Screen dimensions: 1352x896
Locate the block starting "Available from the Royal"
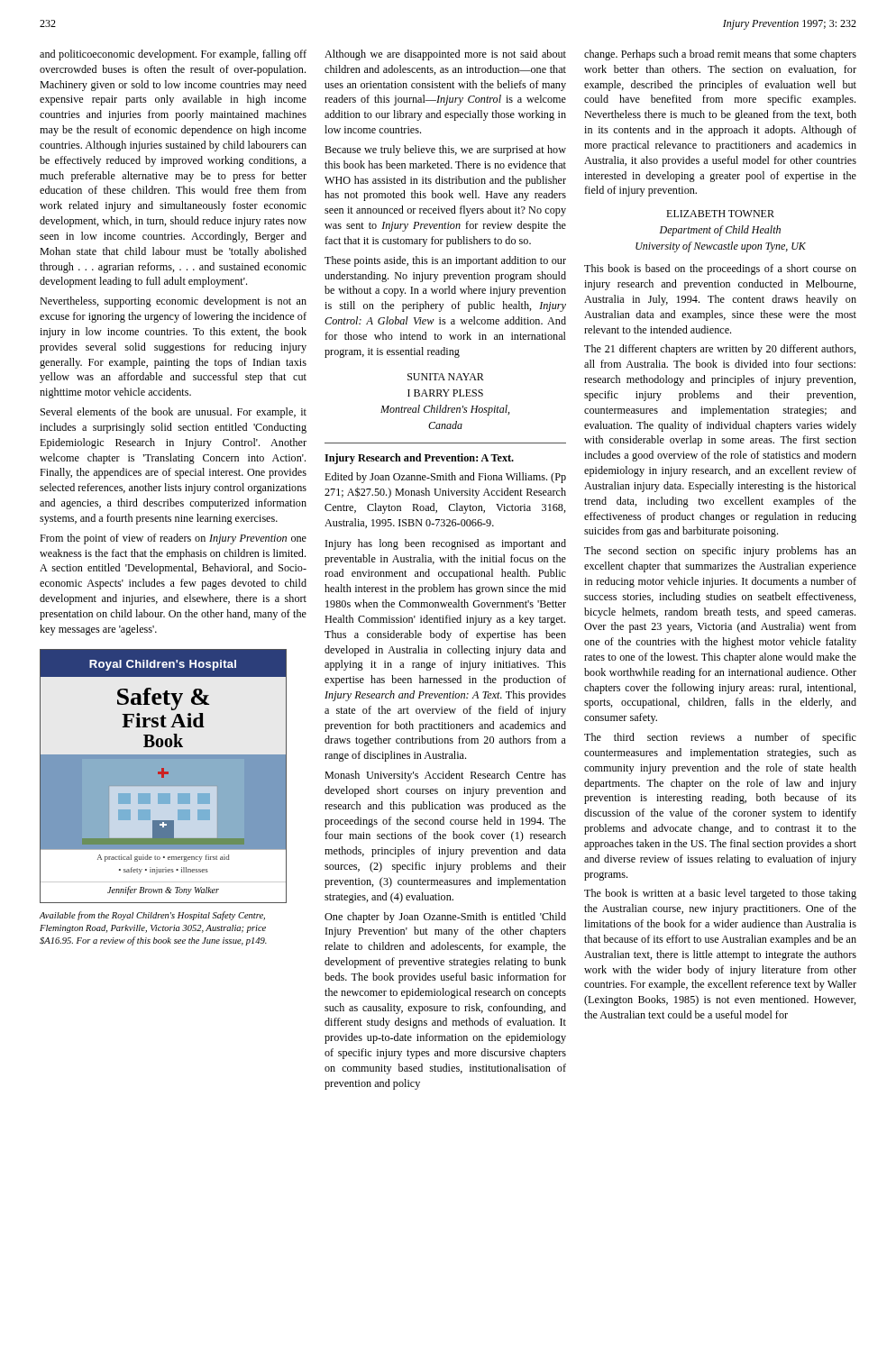[x=153, y=928]
